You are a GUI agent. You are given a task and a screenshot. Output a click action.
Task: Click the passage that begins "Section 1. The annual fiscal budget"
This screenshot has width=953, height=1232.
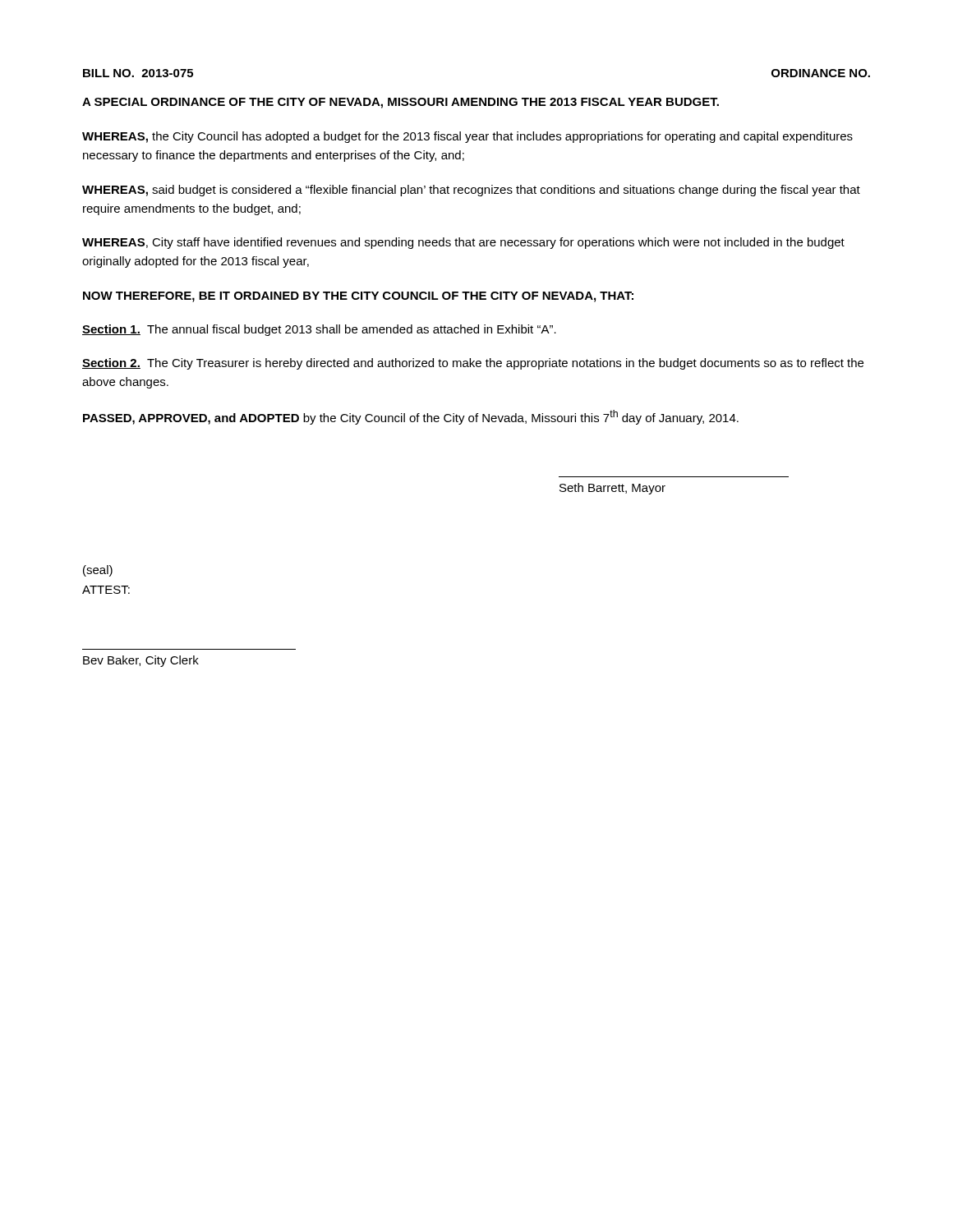pos(319,329)
